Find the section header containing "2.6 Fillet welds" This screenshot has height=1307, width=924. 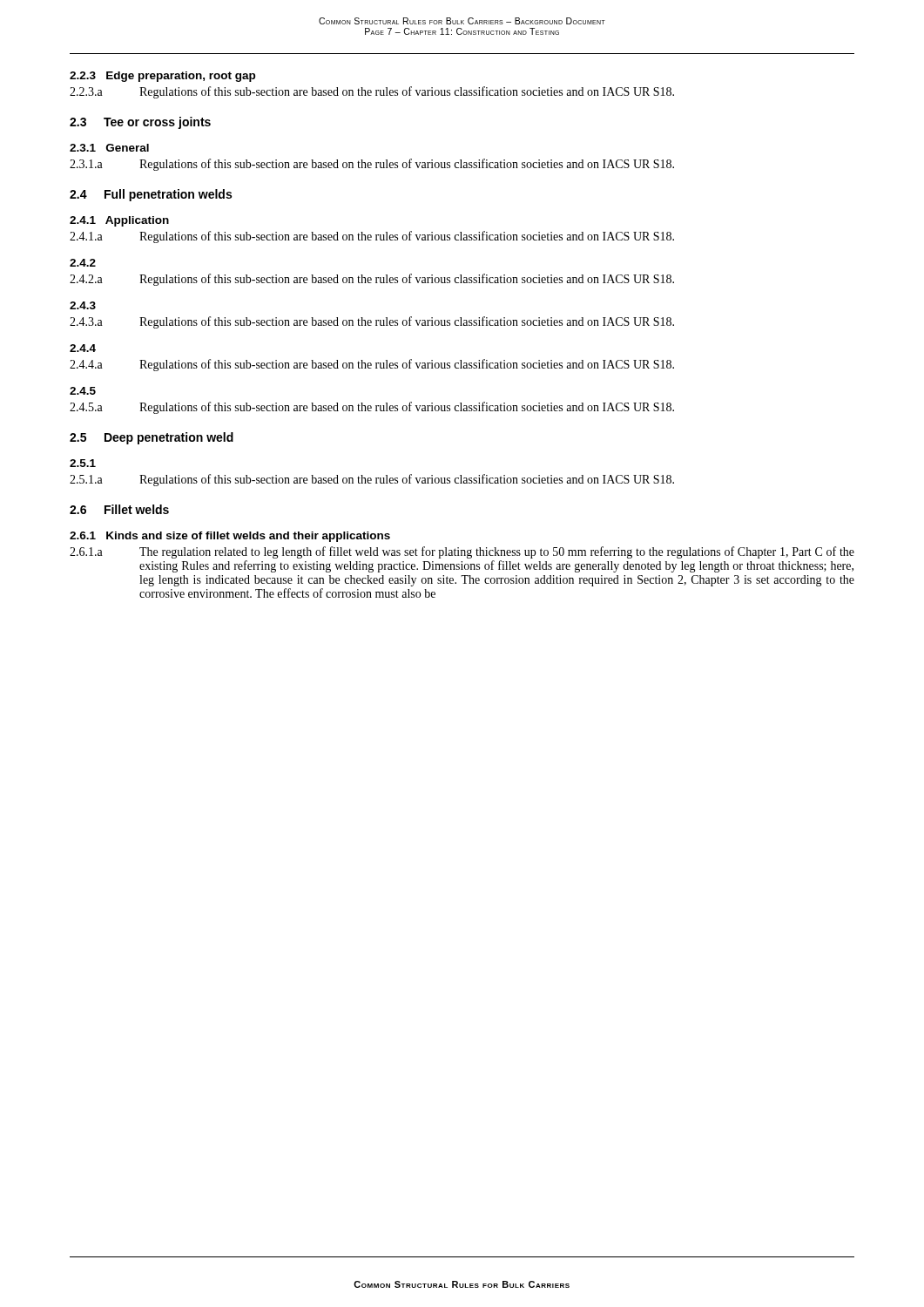[x=119, y=510]
